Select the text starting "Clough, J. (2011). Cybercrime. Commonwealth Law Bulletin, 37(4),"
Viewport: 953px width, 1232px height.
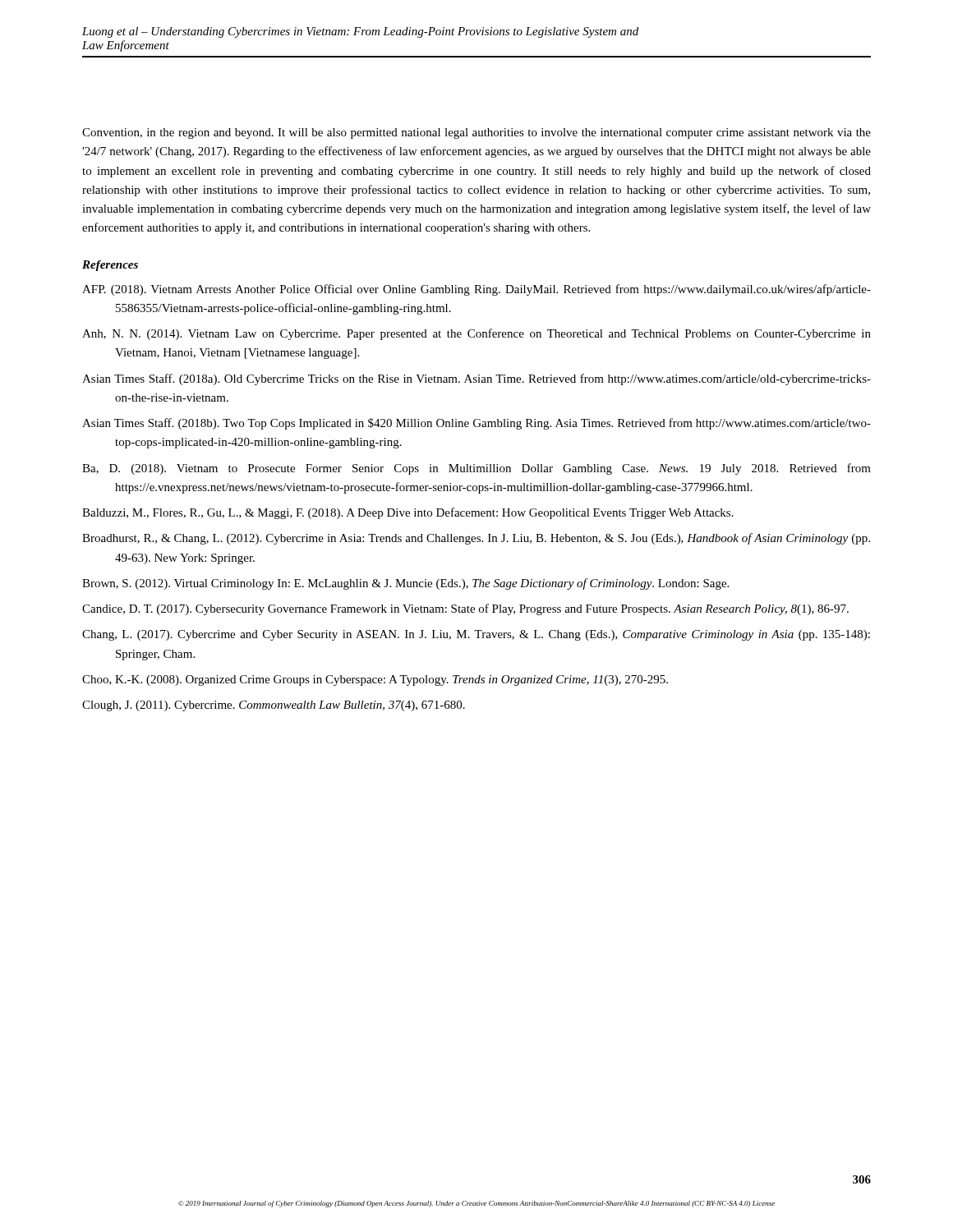tap(274, 705)
